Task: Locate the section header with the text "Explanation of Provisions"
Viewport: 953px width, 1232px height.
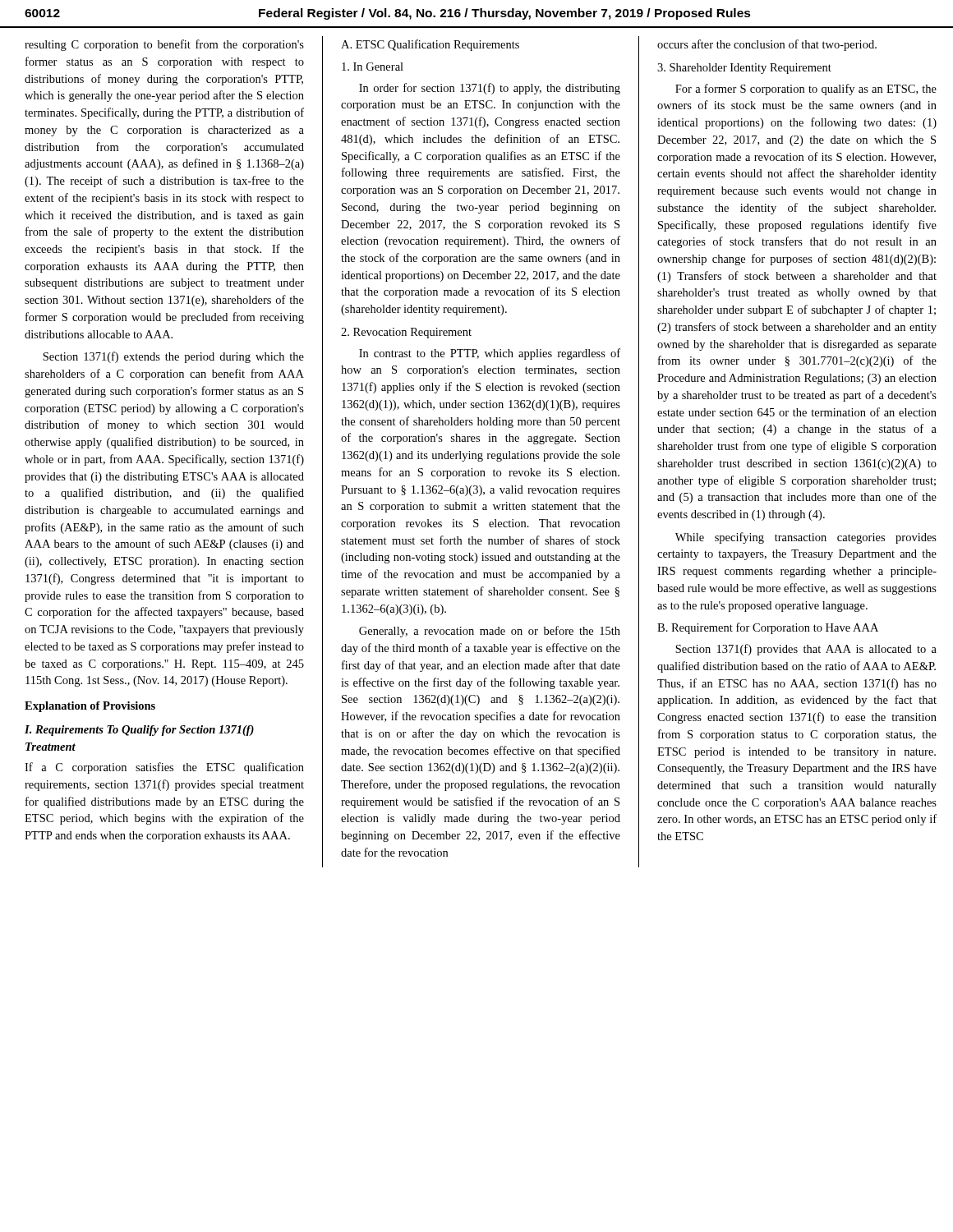Action: pos(90,706)
